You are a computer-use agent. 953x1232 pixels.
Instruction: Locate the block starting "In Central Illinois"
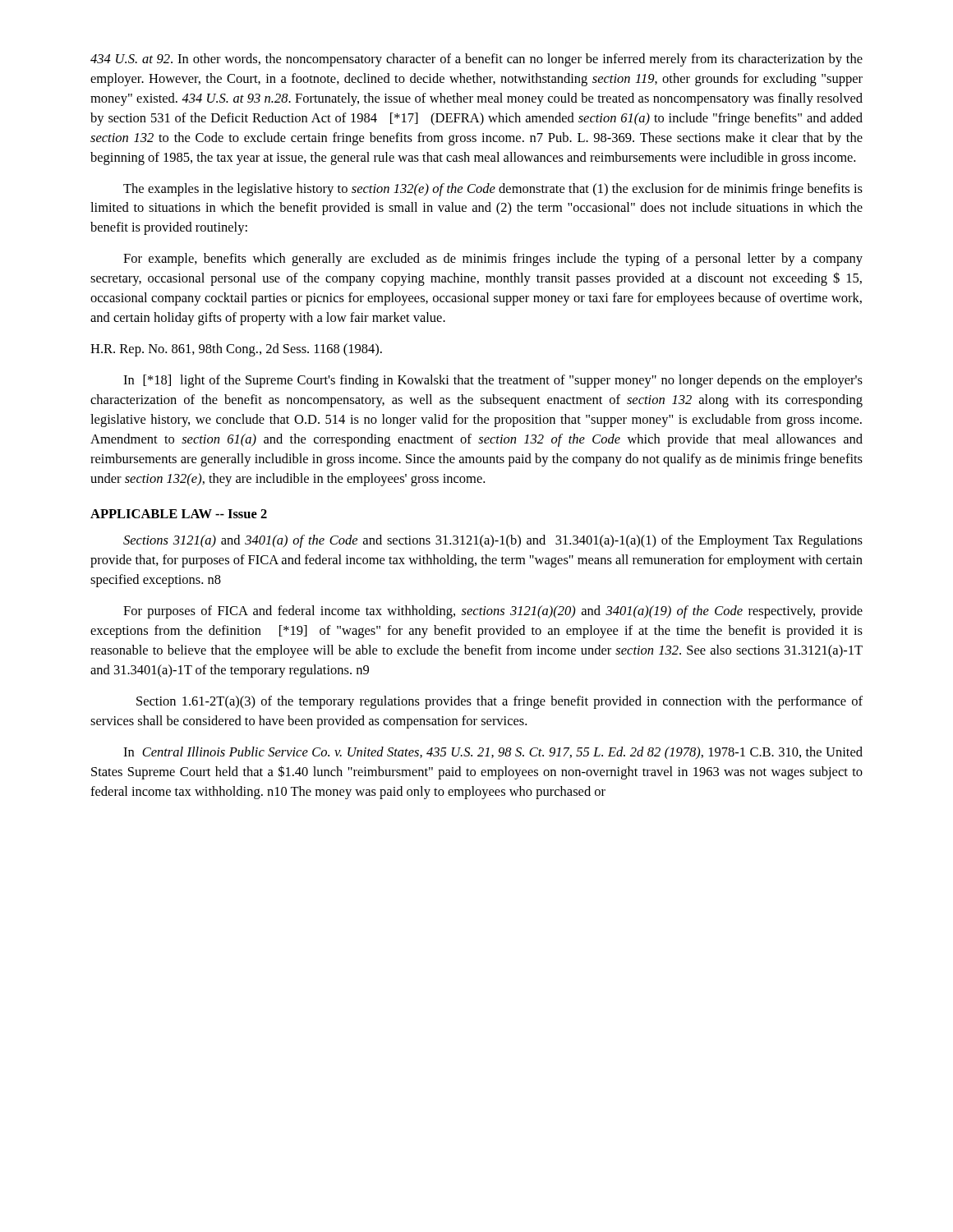476,772
